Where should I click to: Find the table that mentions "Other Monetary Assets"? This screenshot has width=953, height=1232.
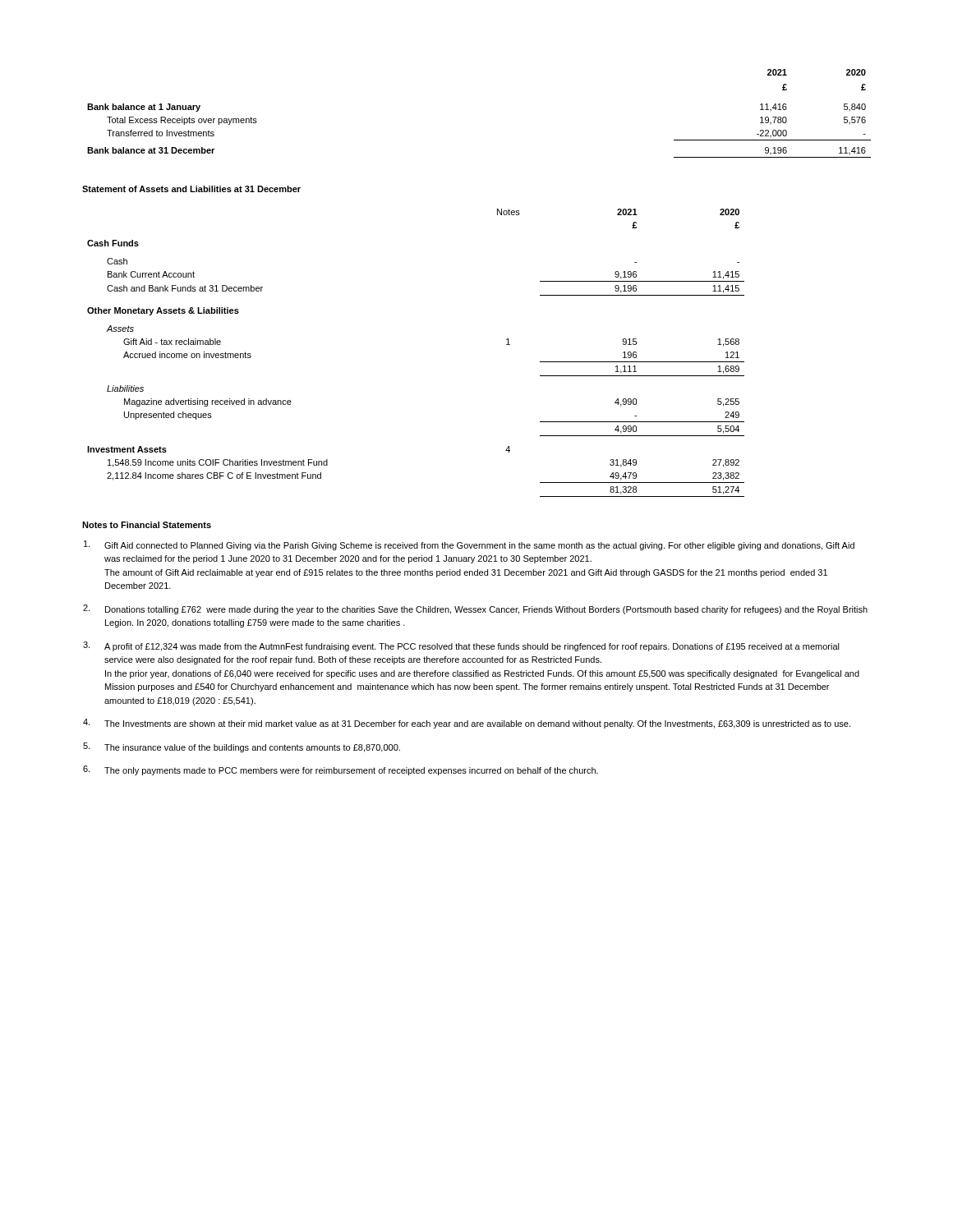click(x=476, y=351)
